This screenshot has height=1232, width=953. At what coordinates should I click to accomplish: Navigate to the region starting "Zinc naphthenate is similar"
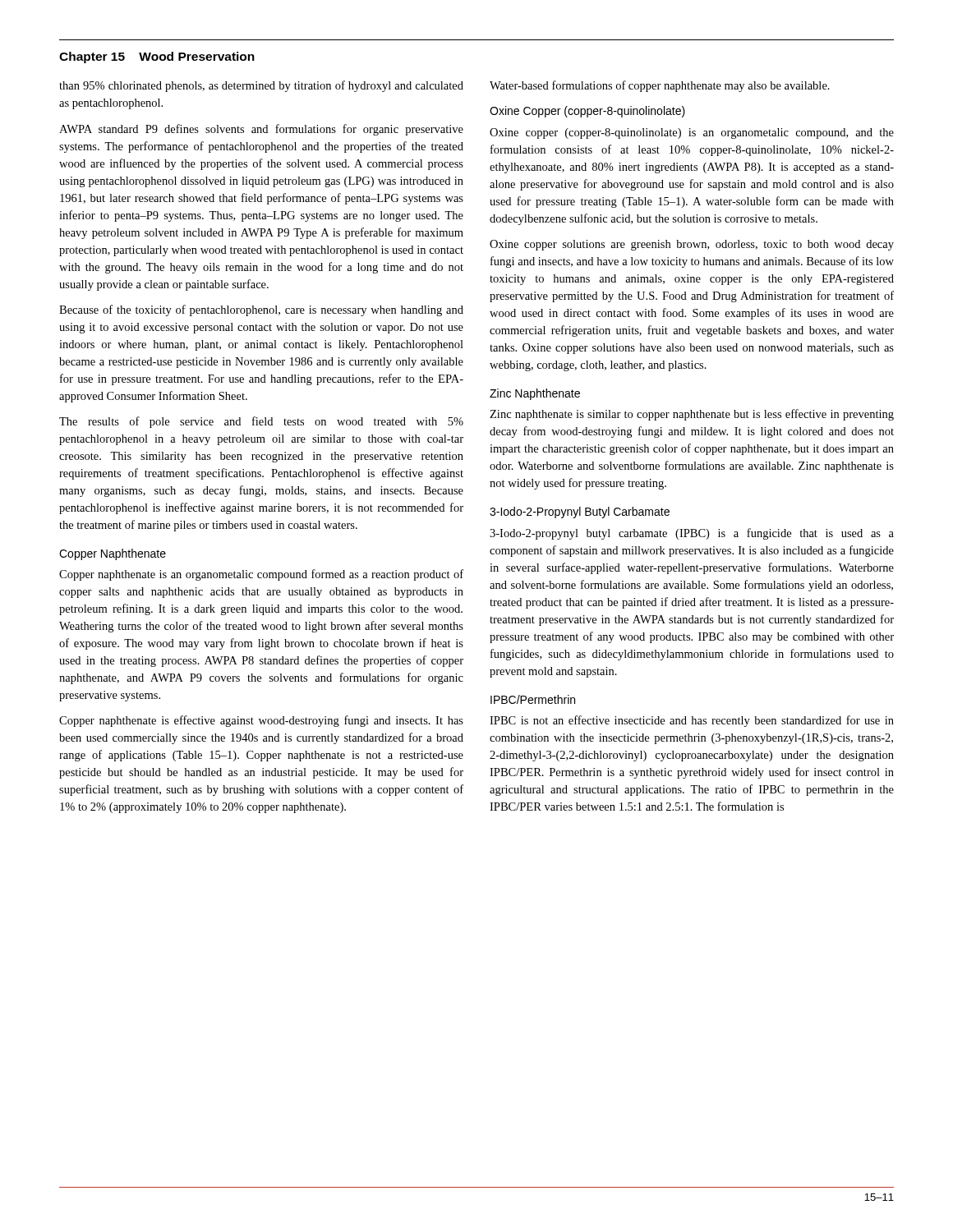692,449
